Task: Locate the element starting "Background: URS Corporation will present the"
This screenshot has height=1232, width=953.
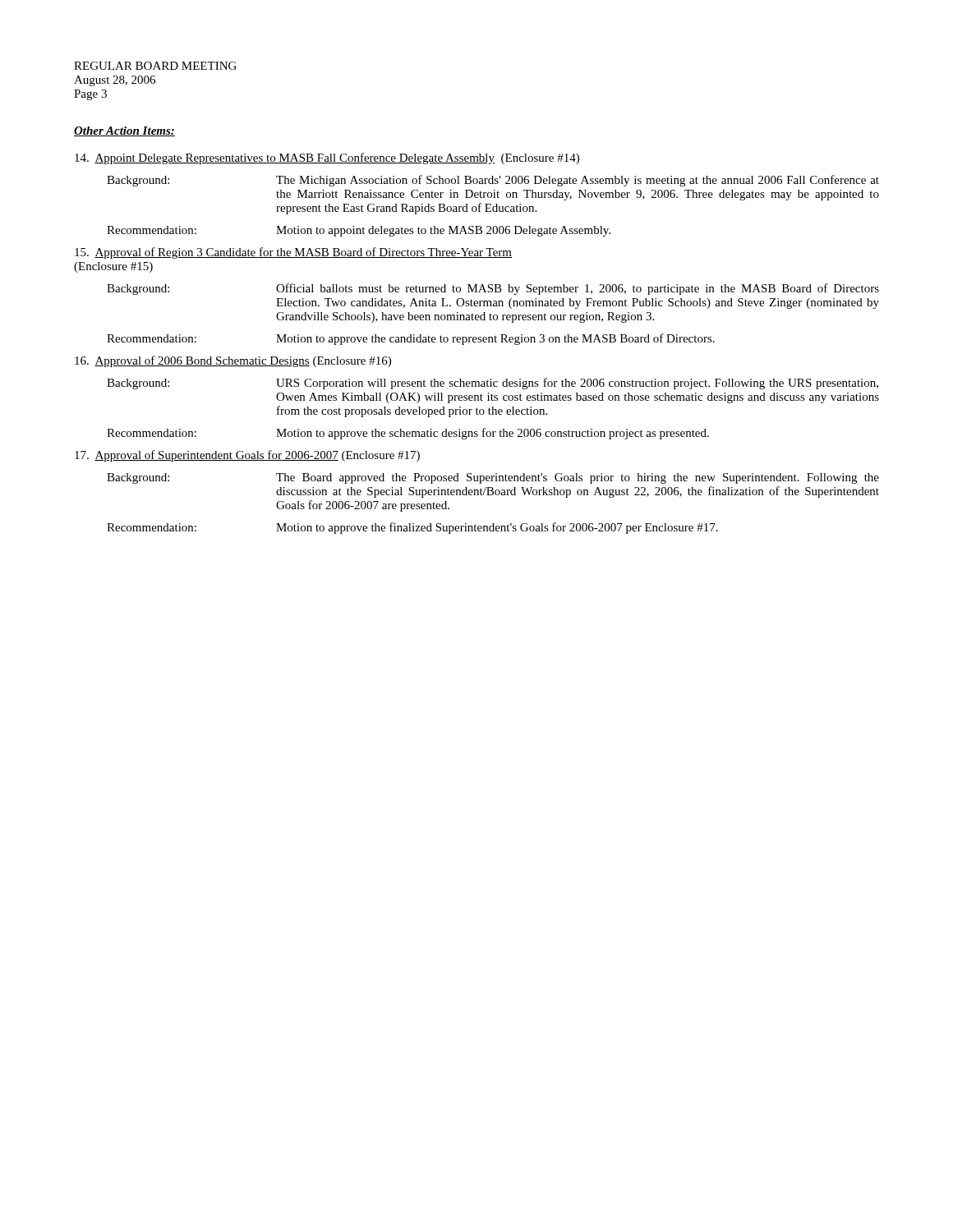Action: pyautogui.click(x=493, y=397)
